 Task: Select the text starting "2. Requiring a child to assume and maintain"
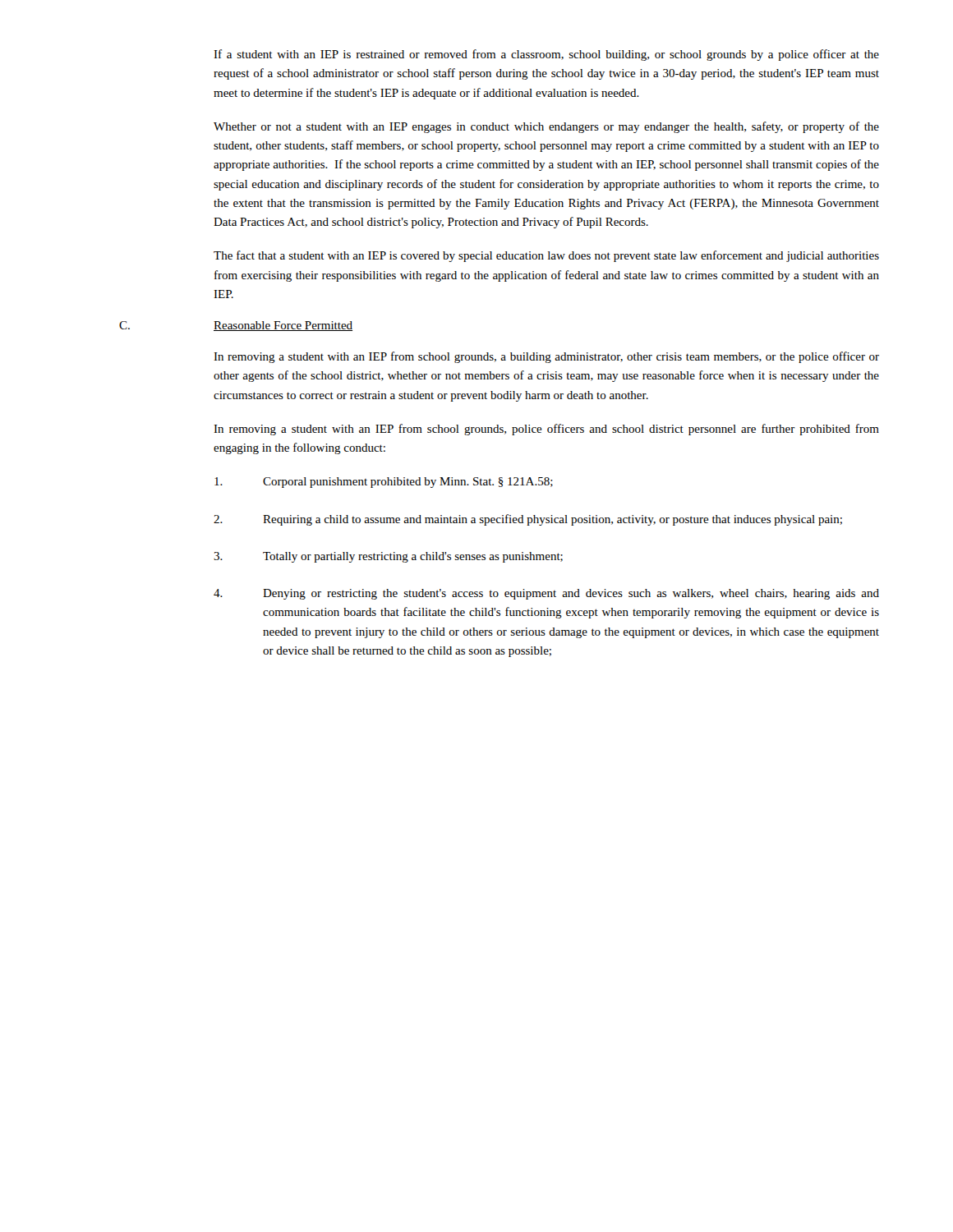[x=546, y=519]
